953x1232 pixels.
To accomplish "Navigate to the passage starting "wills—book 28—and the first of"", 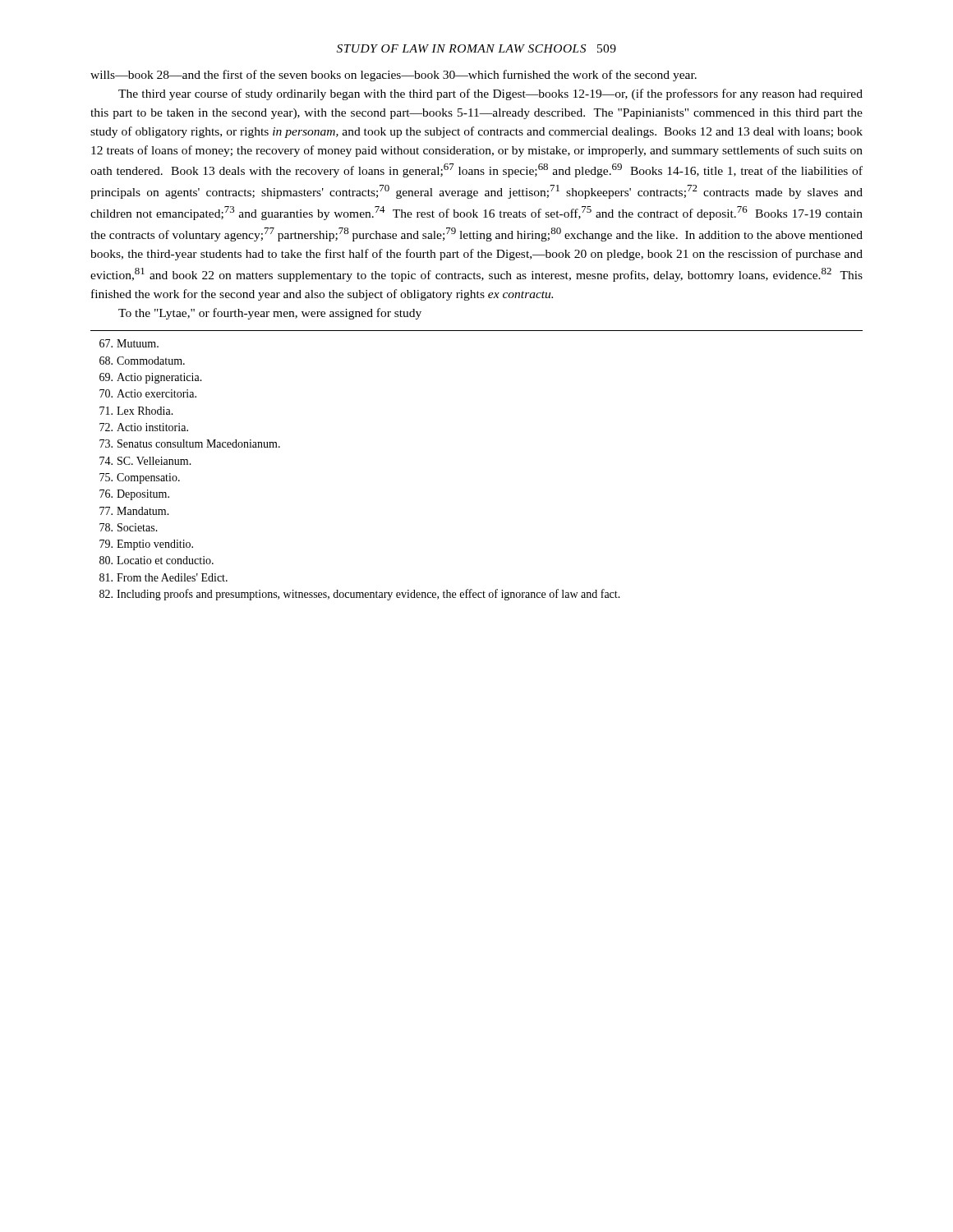I will click(476, 194).
